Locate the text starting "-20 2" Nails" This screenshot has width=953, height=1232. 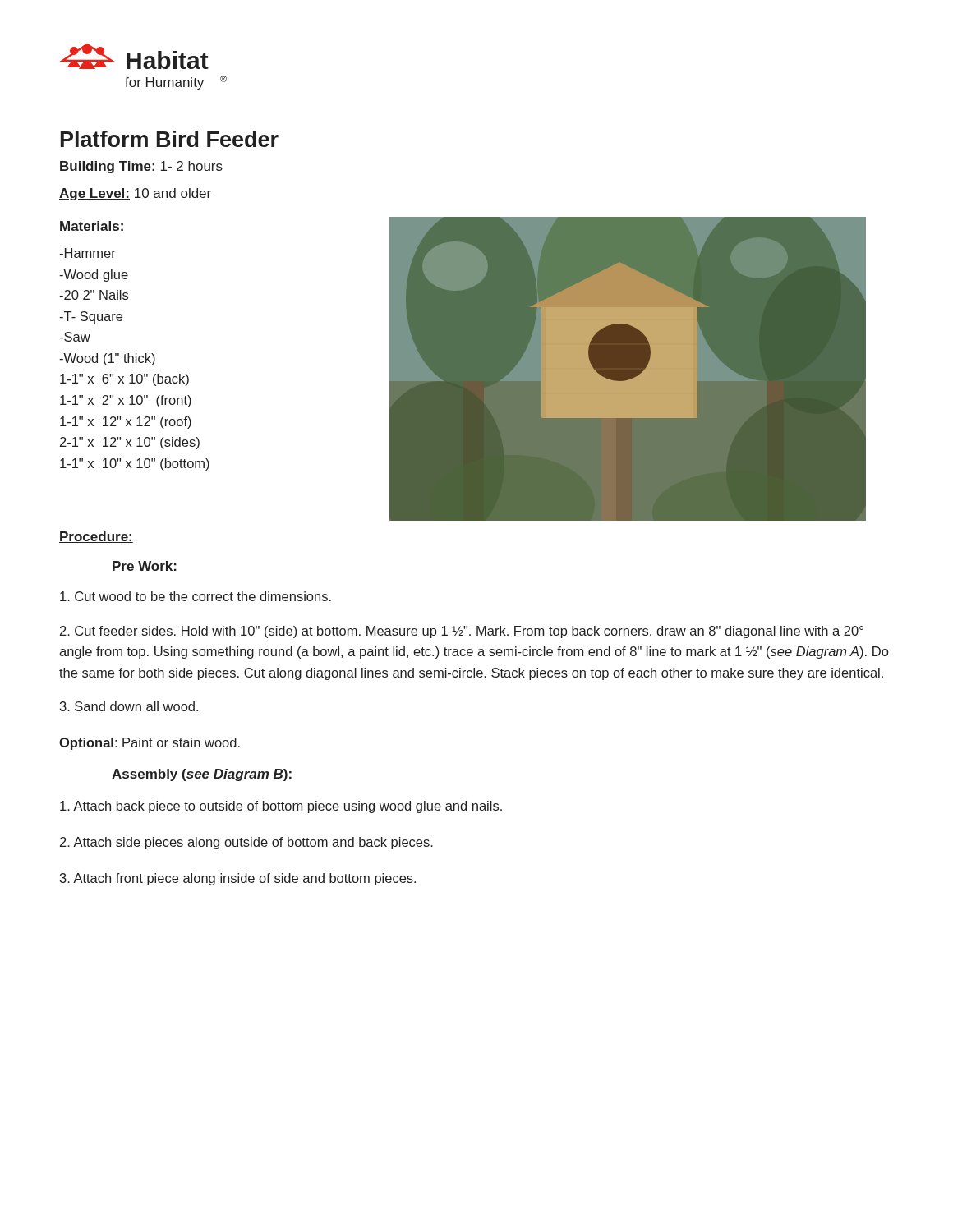point(94,295)
